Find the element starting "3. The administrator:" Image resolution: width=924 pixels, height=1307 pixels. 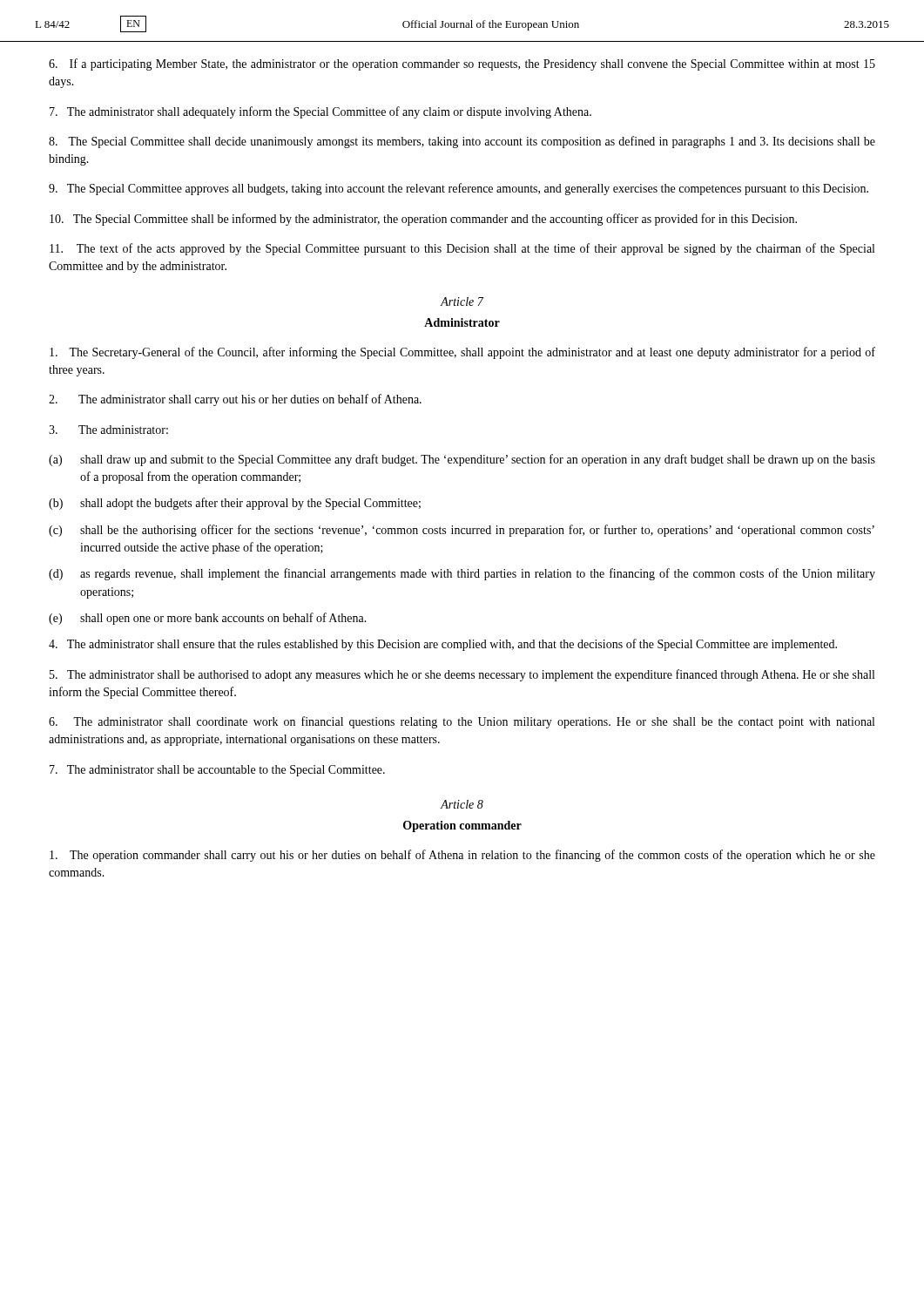point(108,430)
